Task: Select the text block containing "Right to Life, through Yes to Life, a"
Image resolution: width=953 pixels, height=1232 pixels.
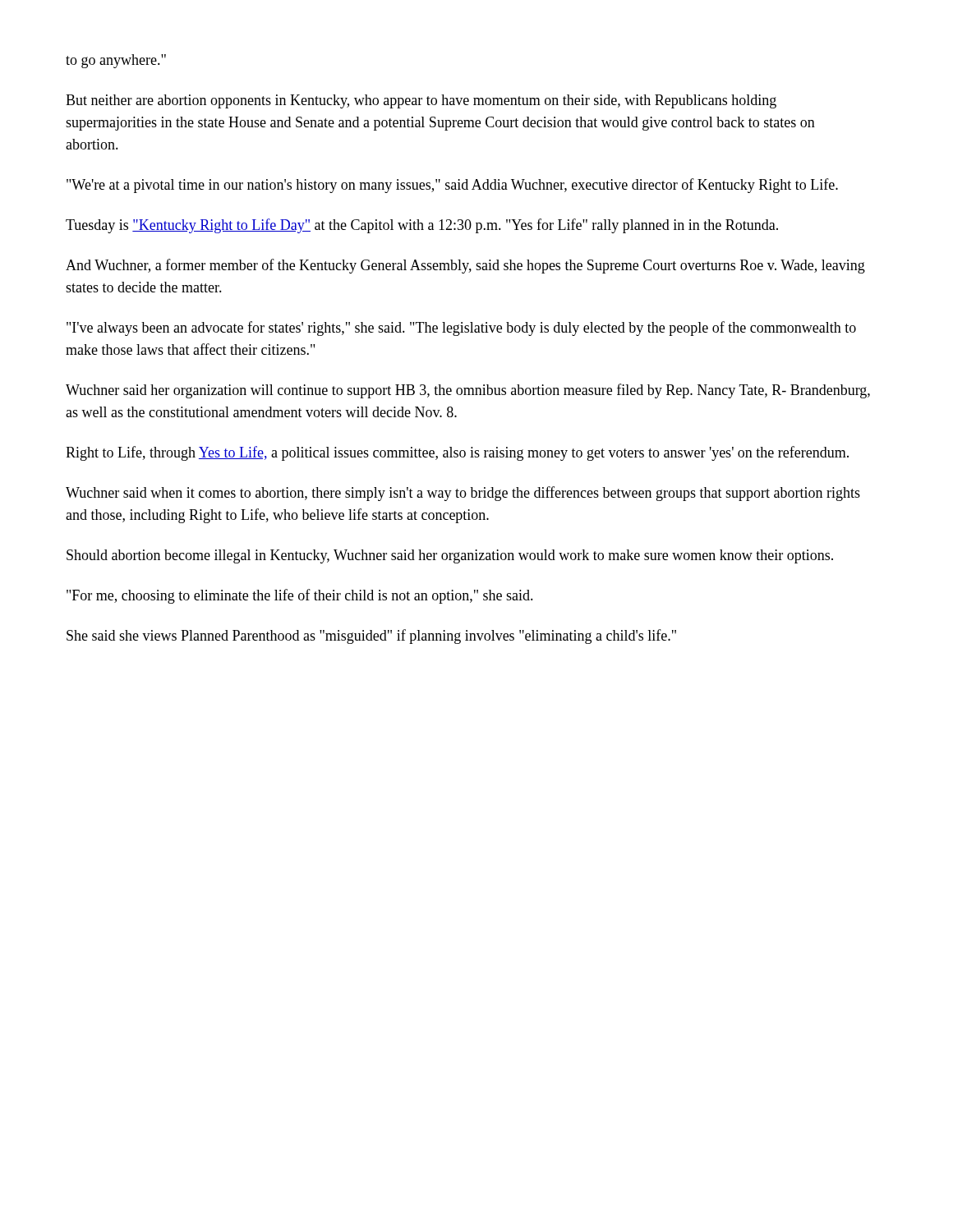Action: point(458,453)
